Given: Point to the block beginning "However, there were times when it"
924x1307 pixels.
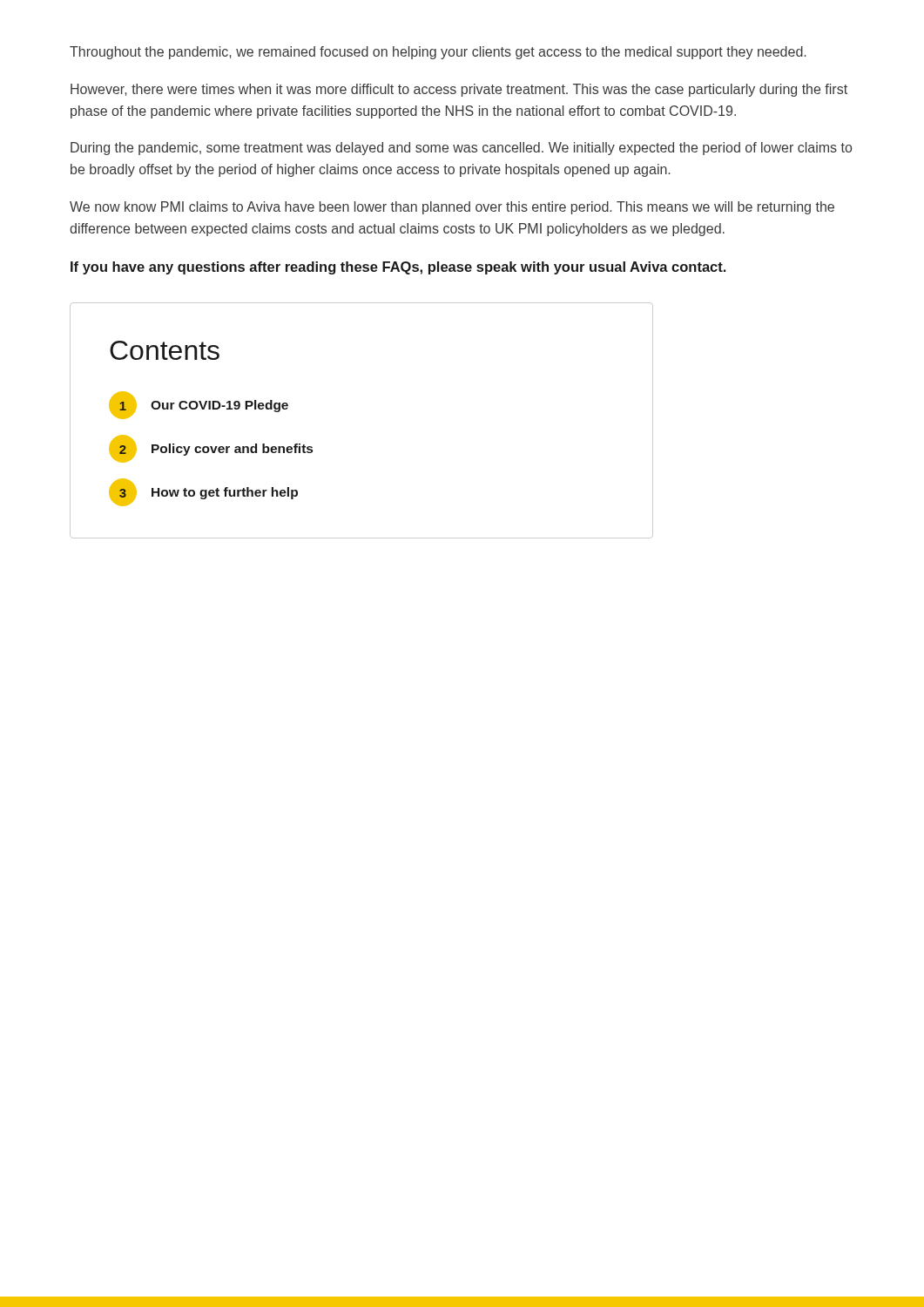Looking at the screenshot, I should [x=459, y=100].
